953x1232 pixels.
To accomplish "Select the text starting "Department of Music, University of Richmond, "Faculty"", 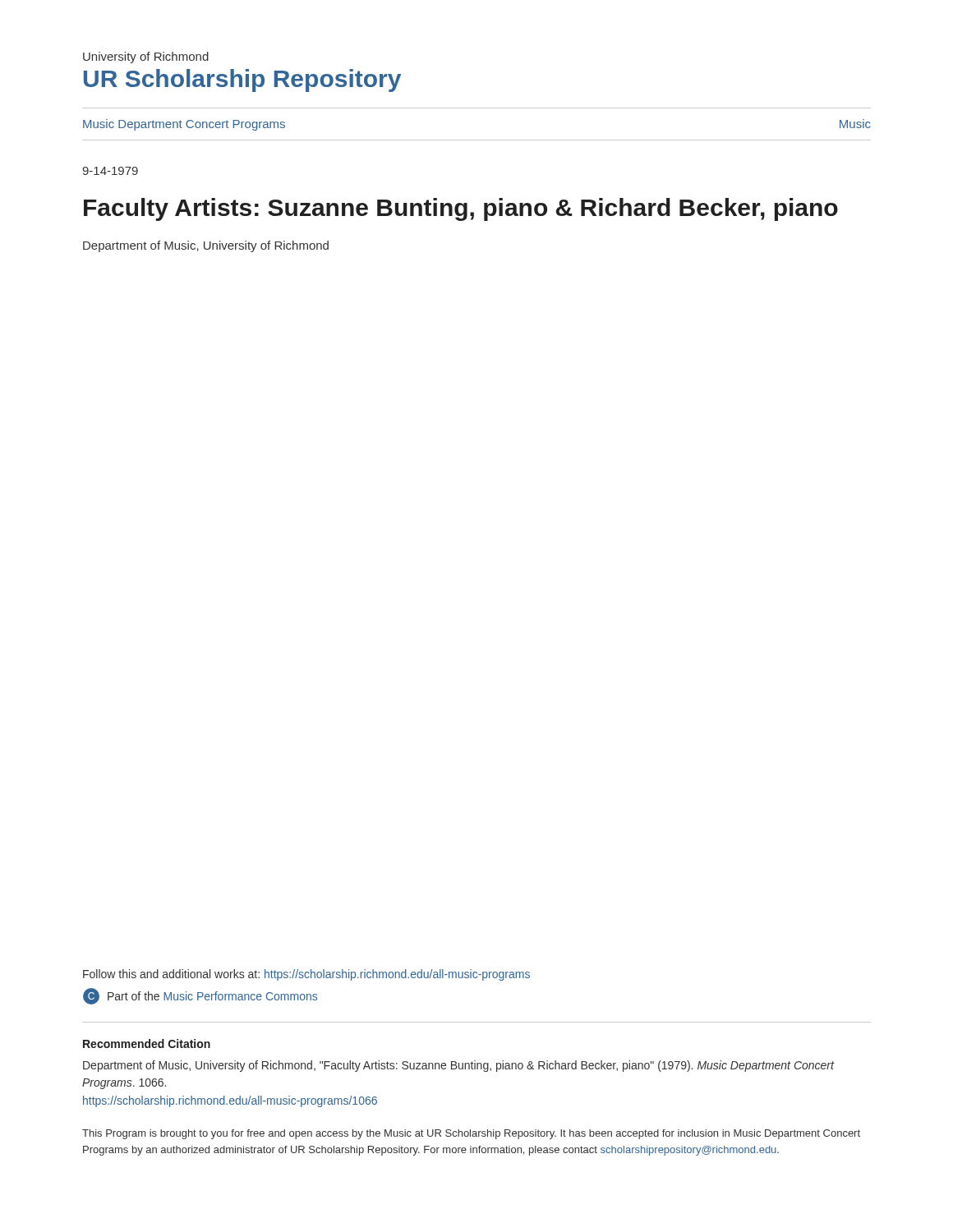I will [458, 1066].
